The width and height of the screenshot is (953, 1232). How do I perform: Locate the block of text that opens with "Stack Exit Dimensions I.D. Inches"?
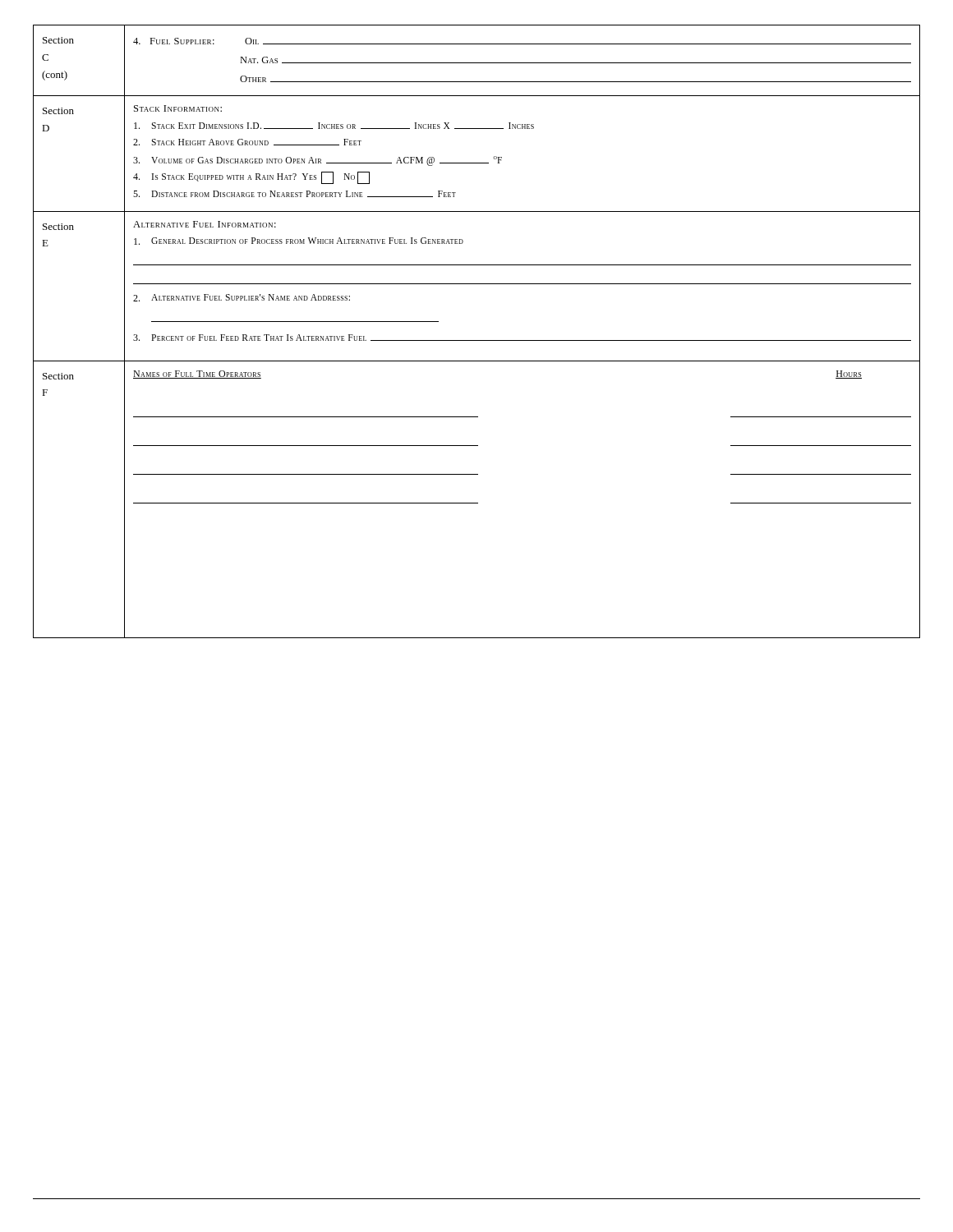click(522, 126)
